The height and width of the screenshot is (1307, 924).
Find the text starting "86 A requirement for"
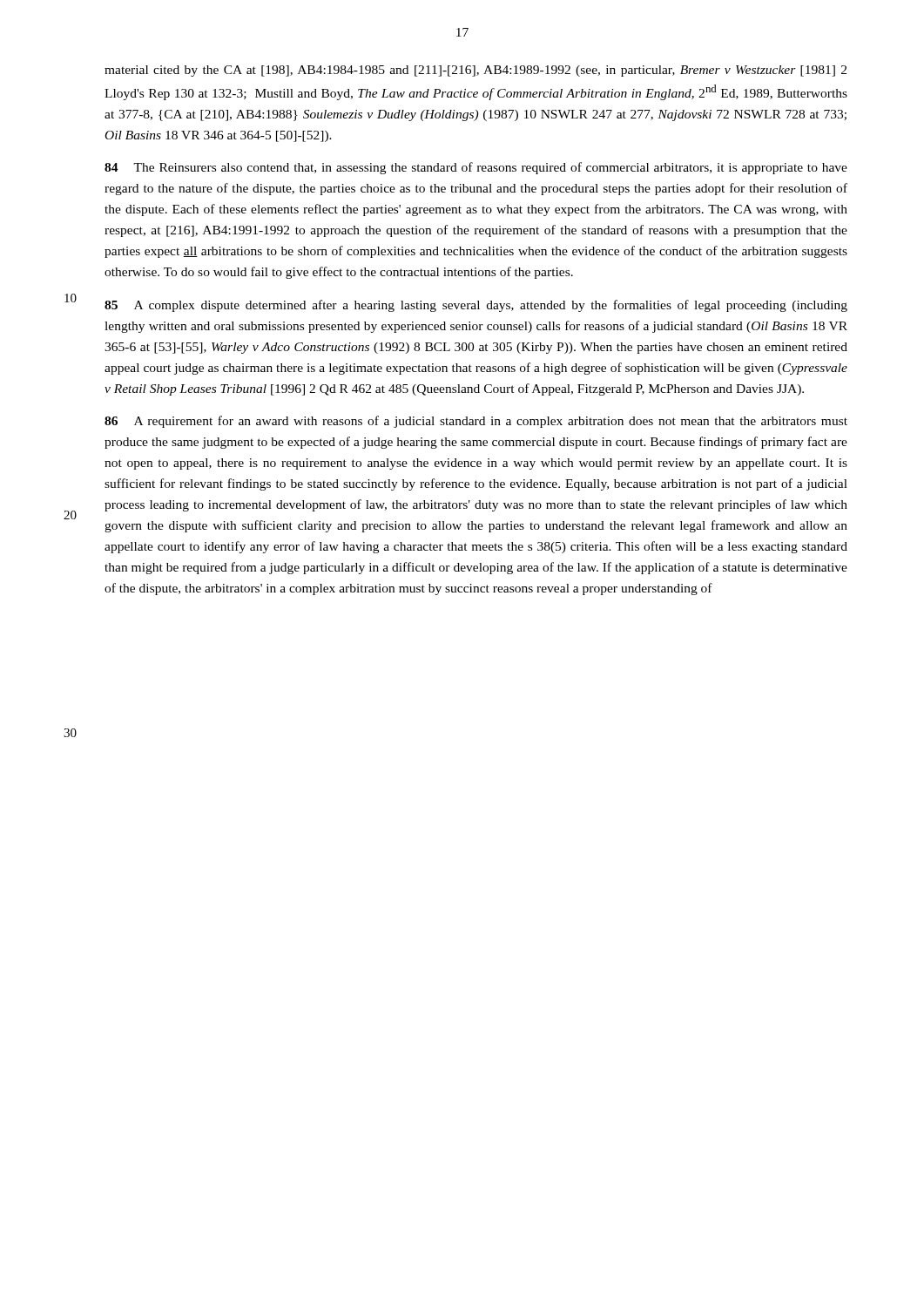point(476,504)
